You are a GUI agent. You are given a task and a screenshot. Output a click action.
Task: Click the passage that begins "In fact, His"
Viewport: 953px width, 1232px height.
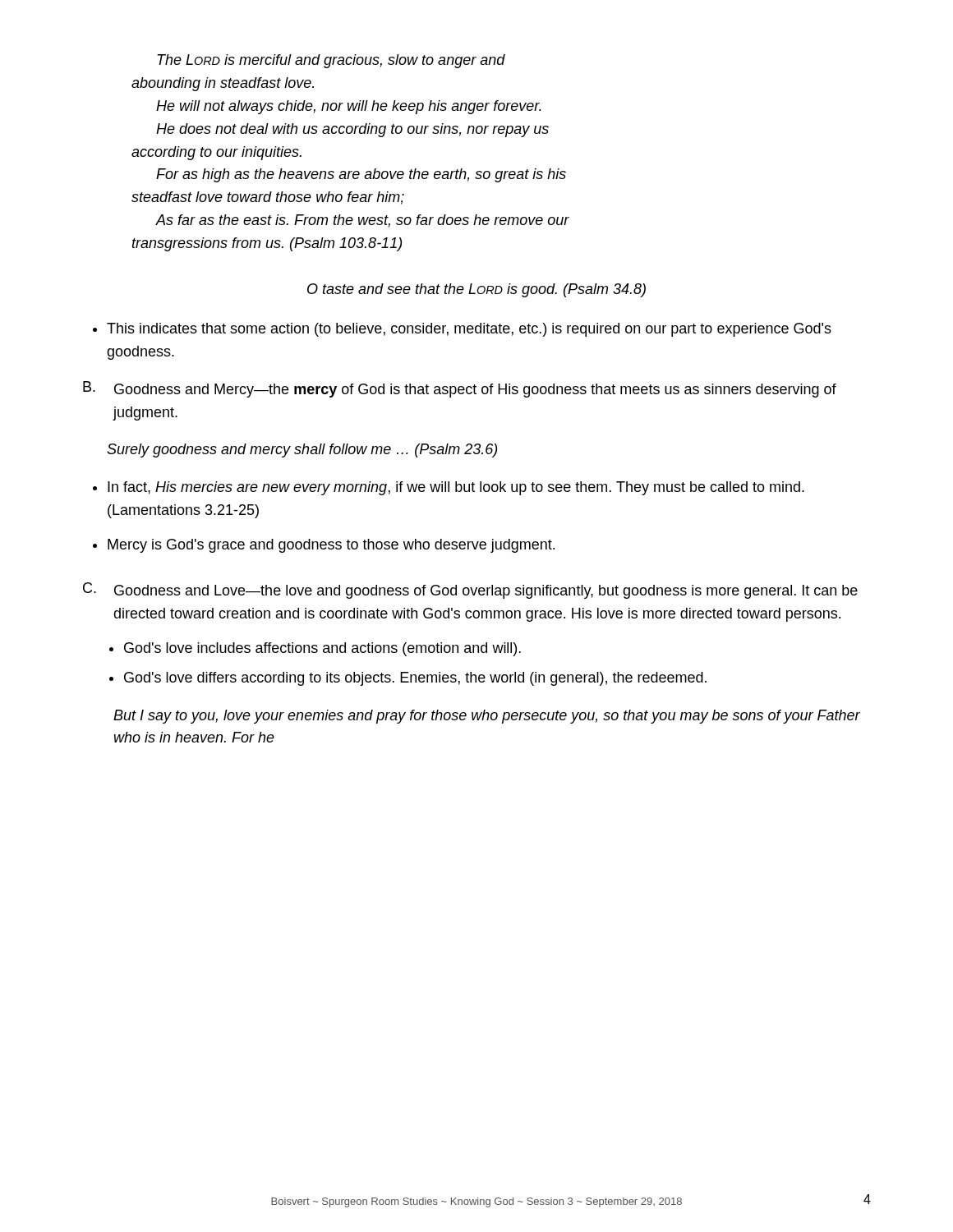tap(489, 500)
